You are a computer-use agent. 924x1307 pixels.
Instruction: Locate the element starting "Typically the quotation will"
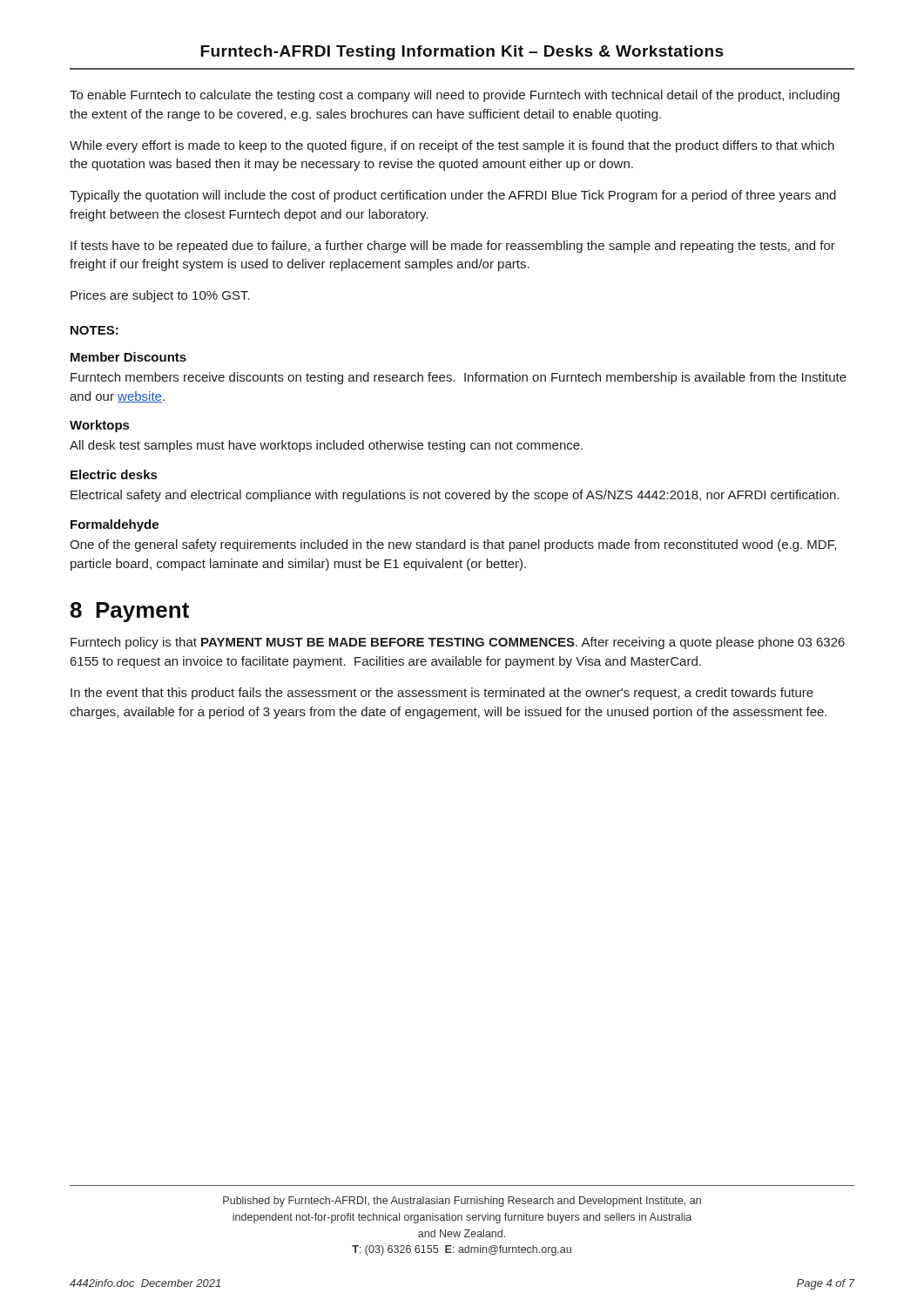tap(462, 205)
